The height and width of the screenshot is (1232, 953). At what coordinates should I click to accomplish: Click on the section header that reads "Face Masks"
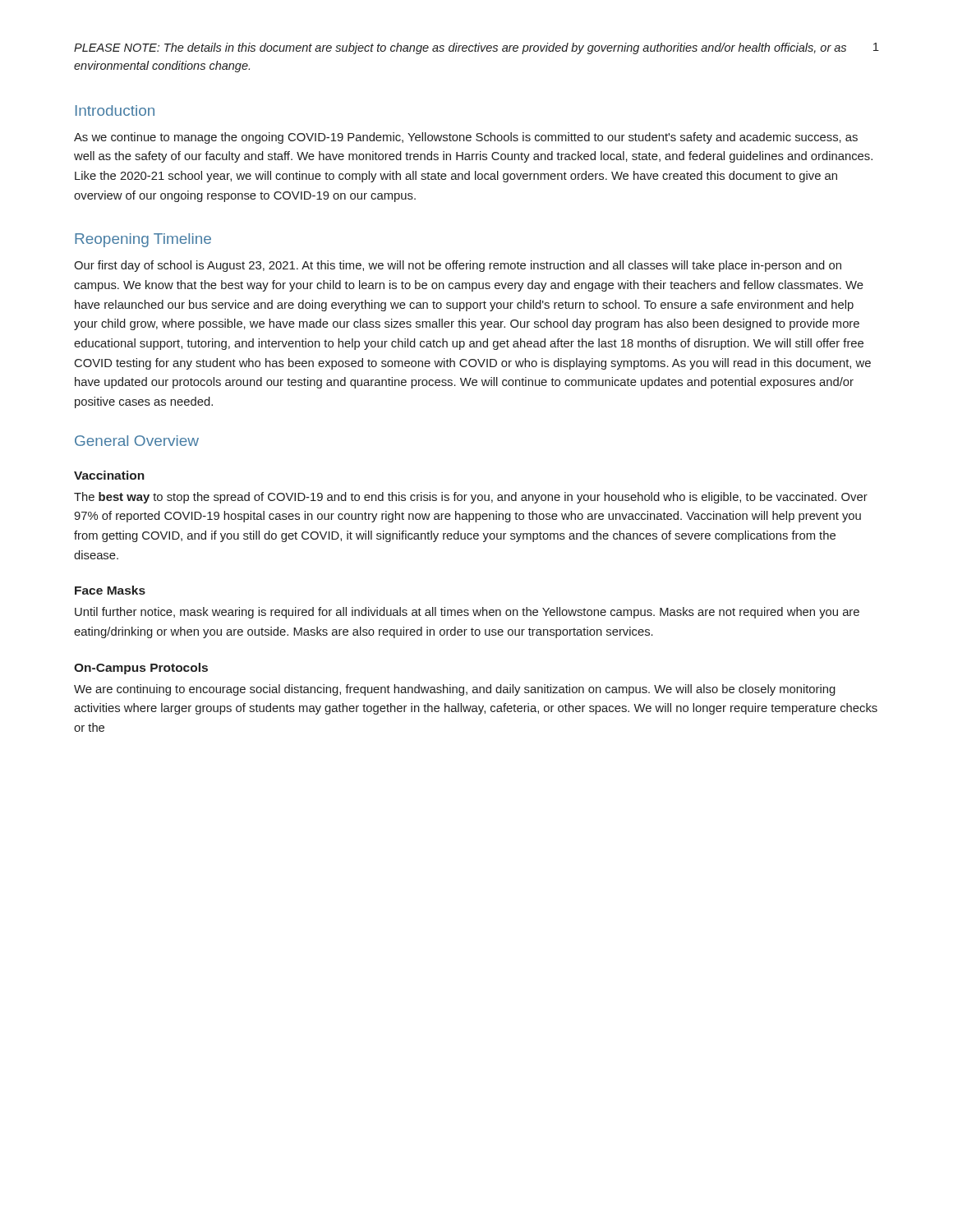(110, 590)
